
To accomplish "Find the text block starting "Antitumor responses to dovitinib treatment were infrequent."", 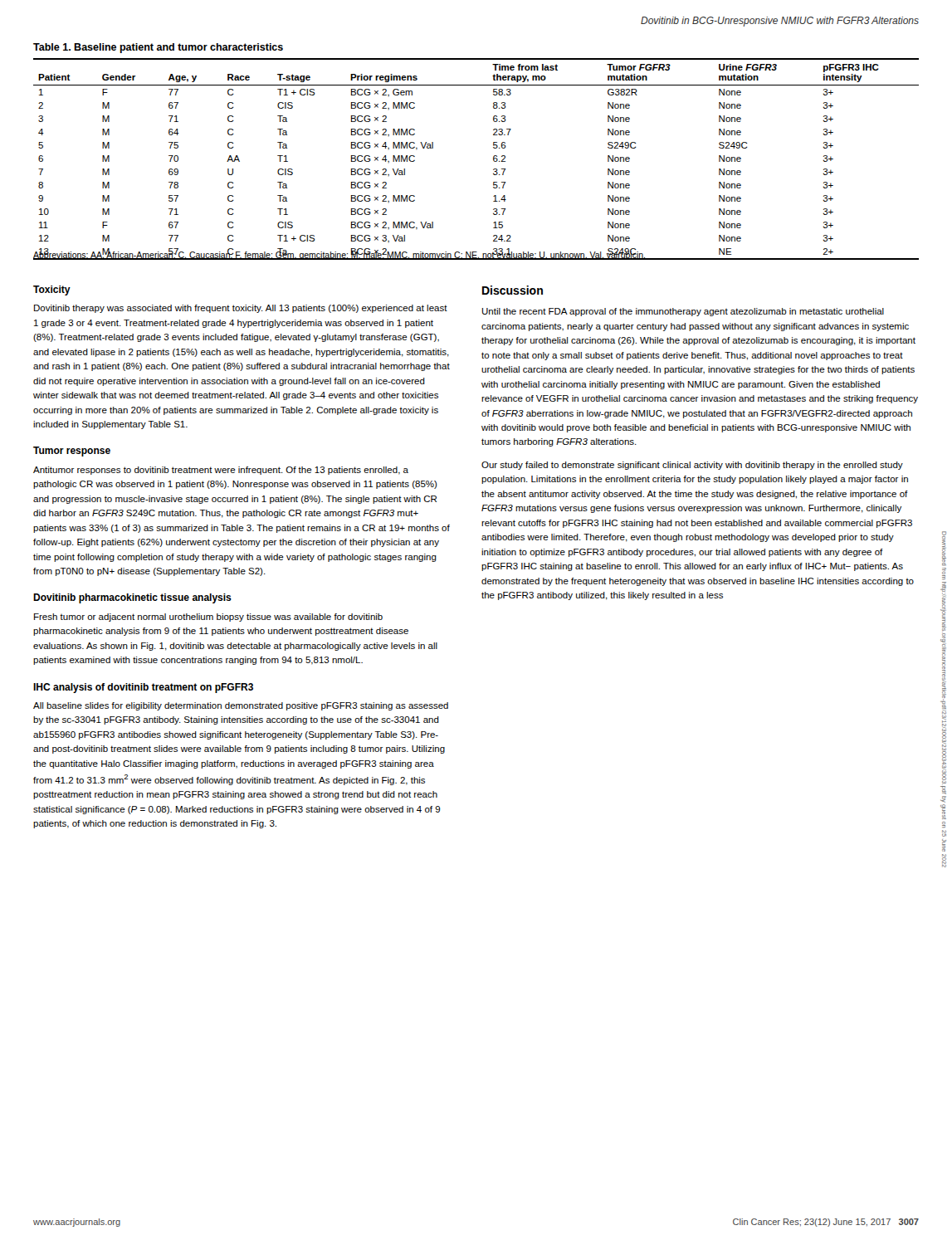I will 241,520.
